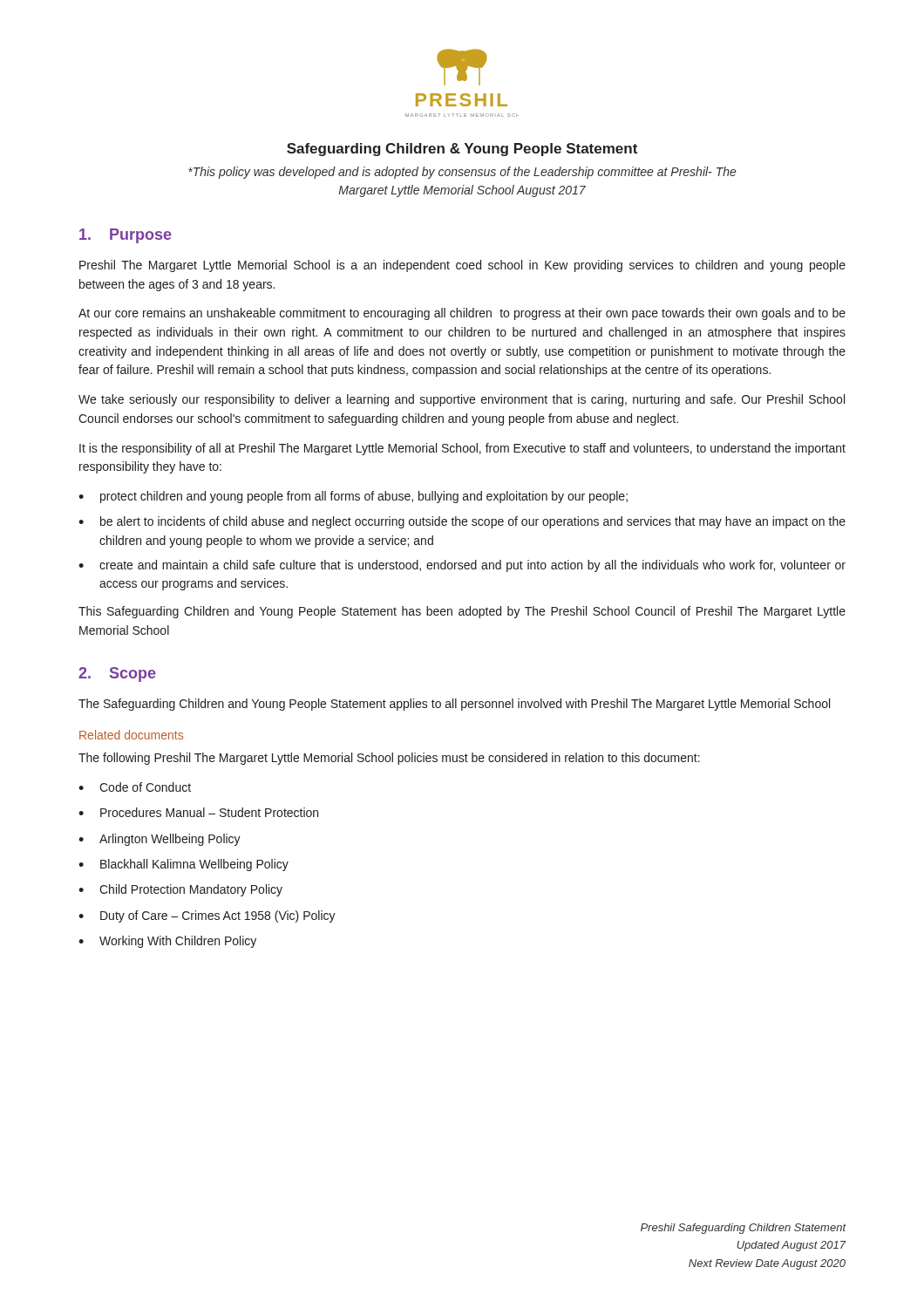Find the block on this page that starts "This policy was developed"
Image resolution: width=924 pixels, height=1308 pixels.
(x=462, y=181)
